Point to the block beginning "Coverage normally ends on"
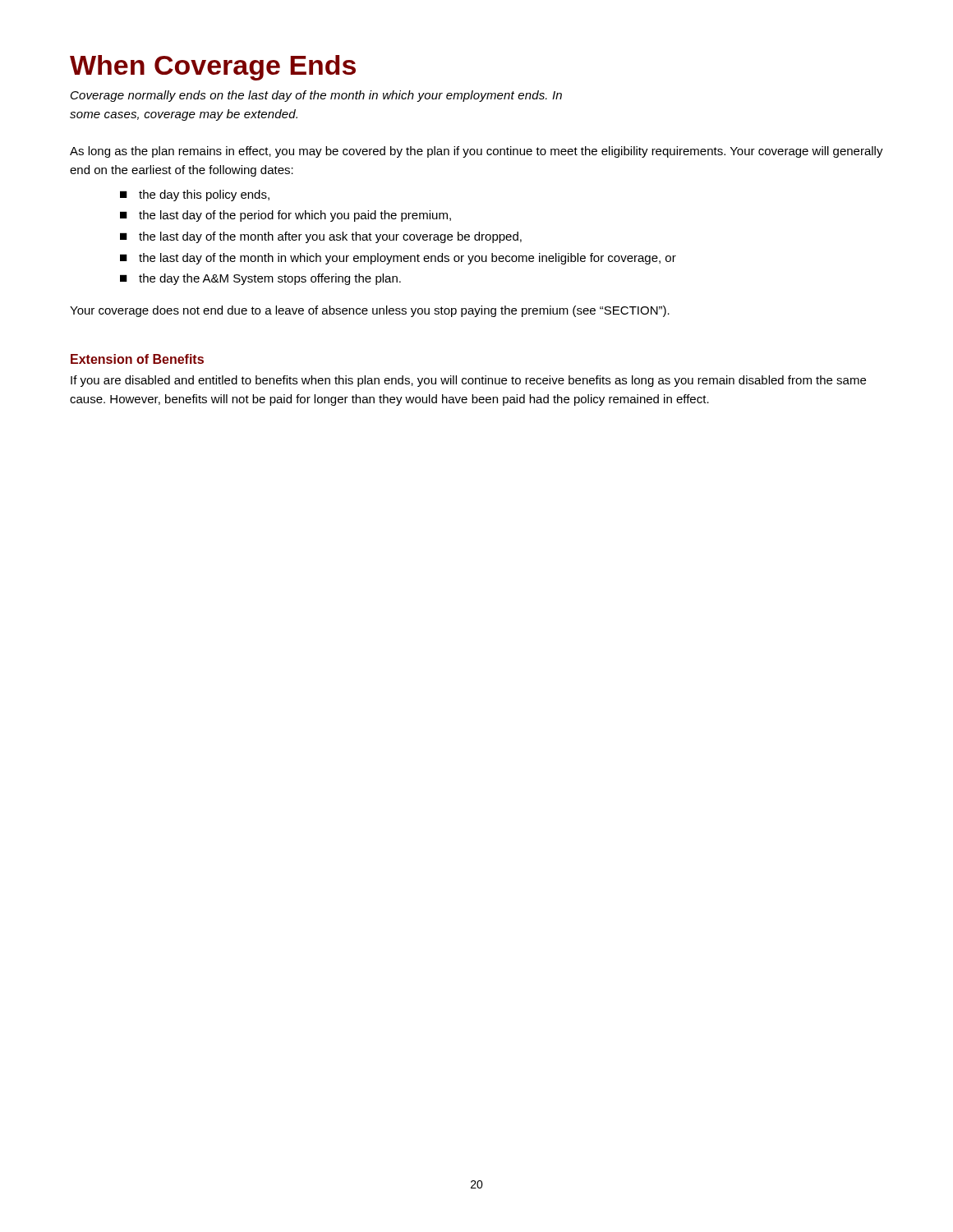The width and height of the screenshot is (953, 1232). pyautogui.click(x=476, y=105)
